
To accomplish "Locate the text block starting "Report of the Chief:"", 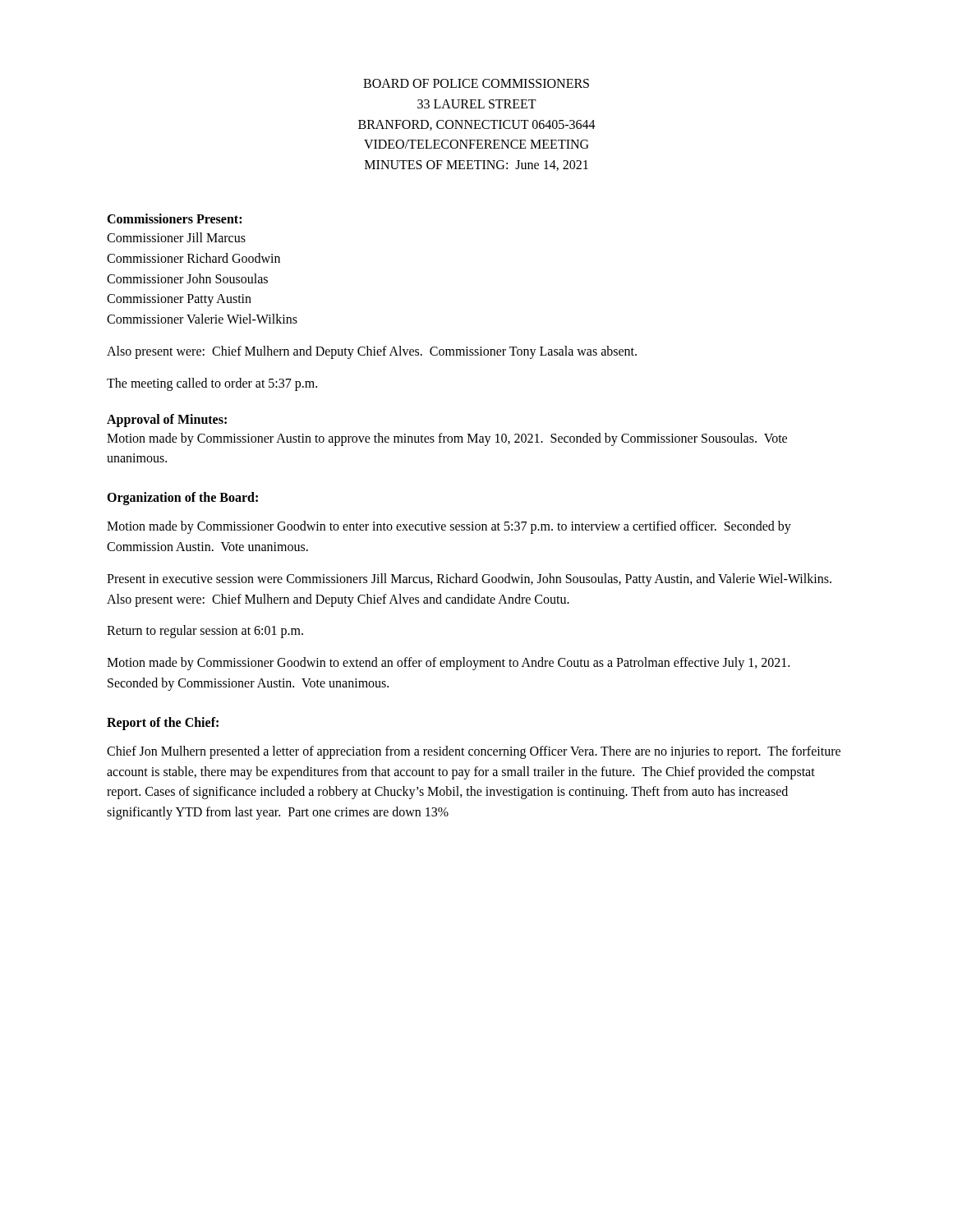I will [163, 722].
